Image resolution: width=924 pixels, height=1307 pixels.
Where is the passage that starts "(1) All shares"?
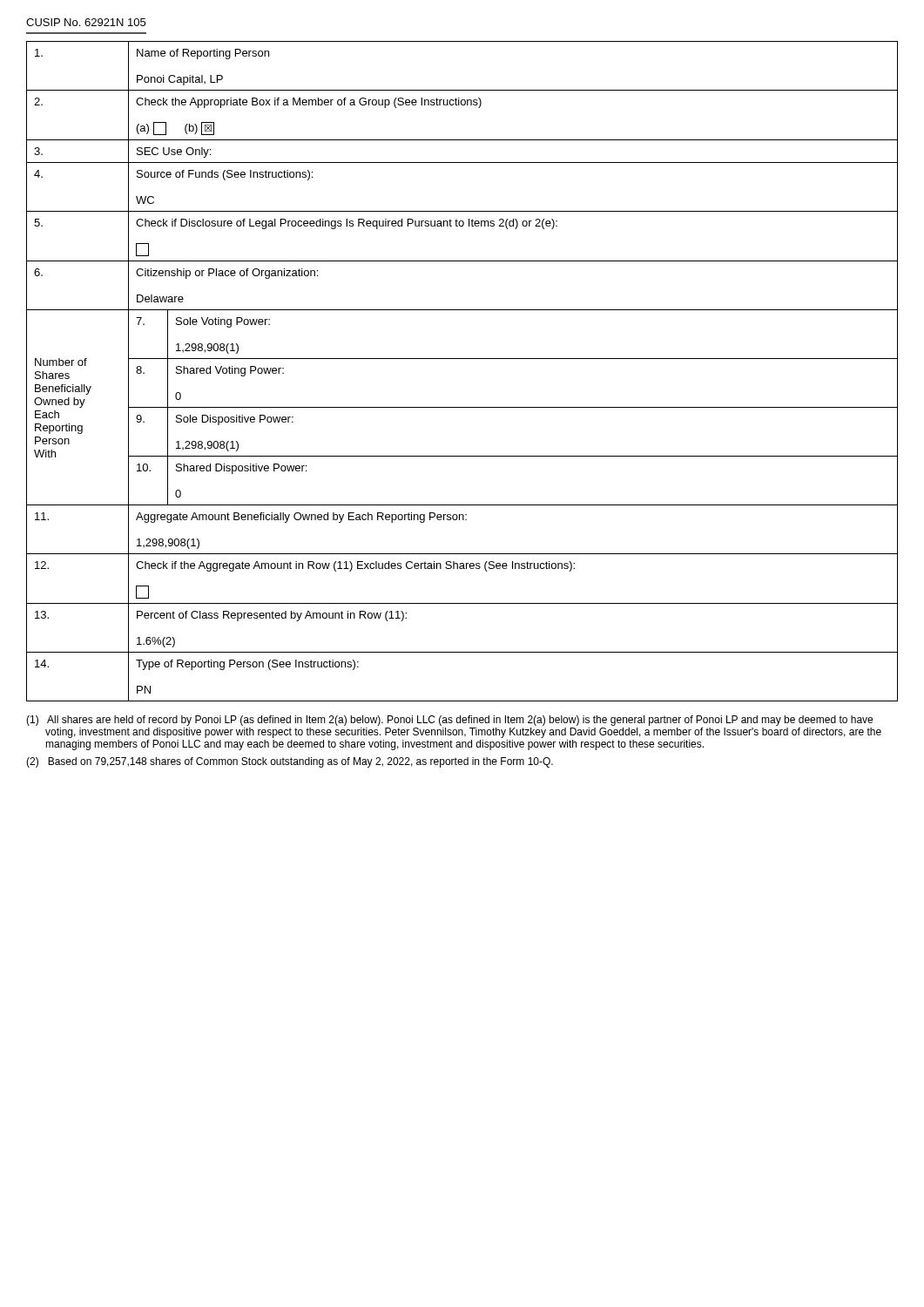[x=462, y=732]
